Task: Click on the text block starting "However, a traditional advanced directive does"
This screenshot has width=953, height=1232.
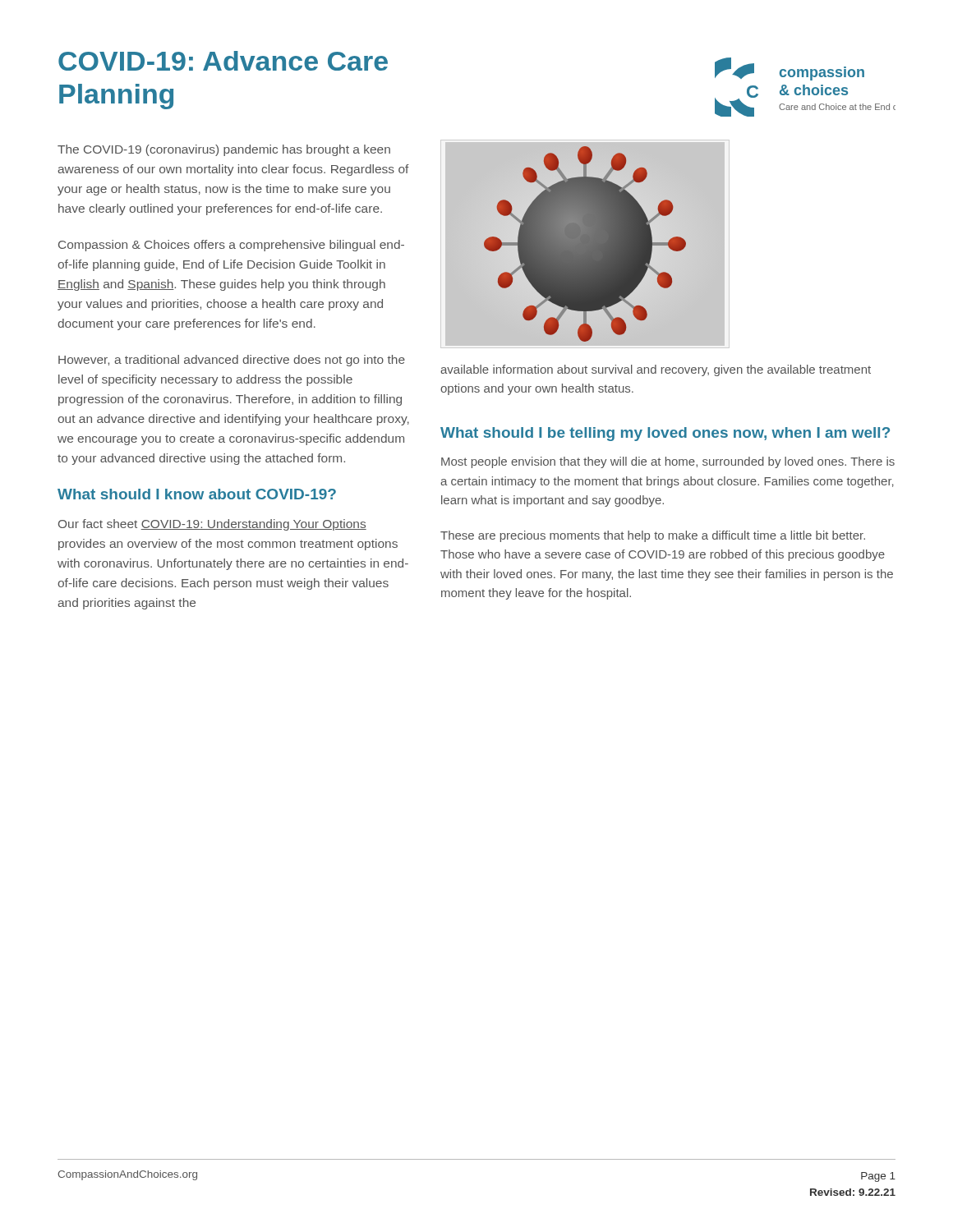Action: (234, 409)
